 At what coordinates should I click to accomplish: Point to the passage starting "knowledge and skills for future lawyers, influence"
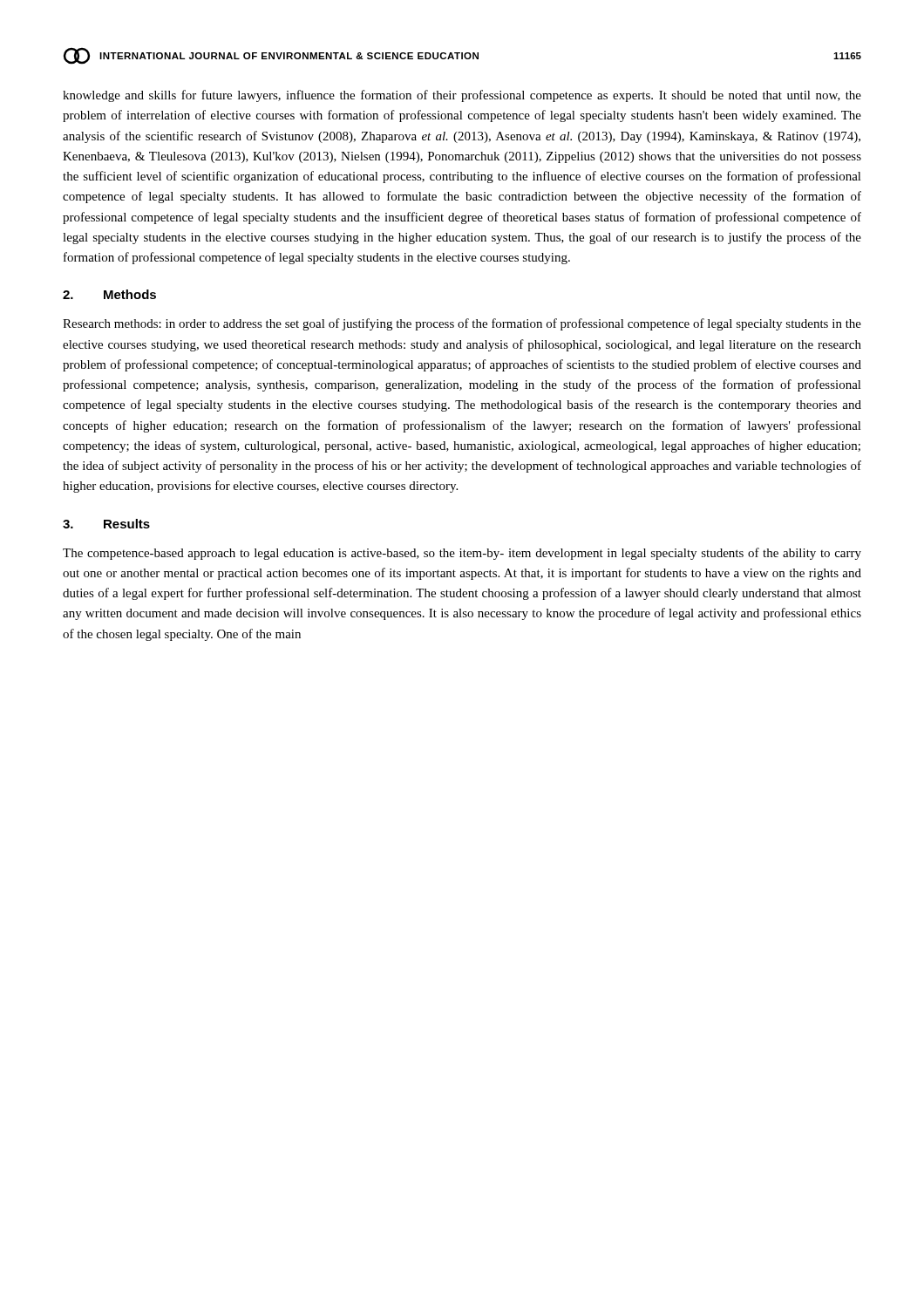tap(462, 176)
